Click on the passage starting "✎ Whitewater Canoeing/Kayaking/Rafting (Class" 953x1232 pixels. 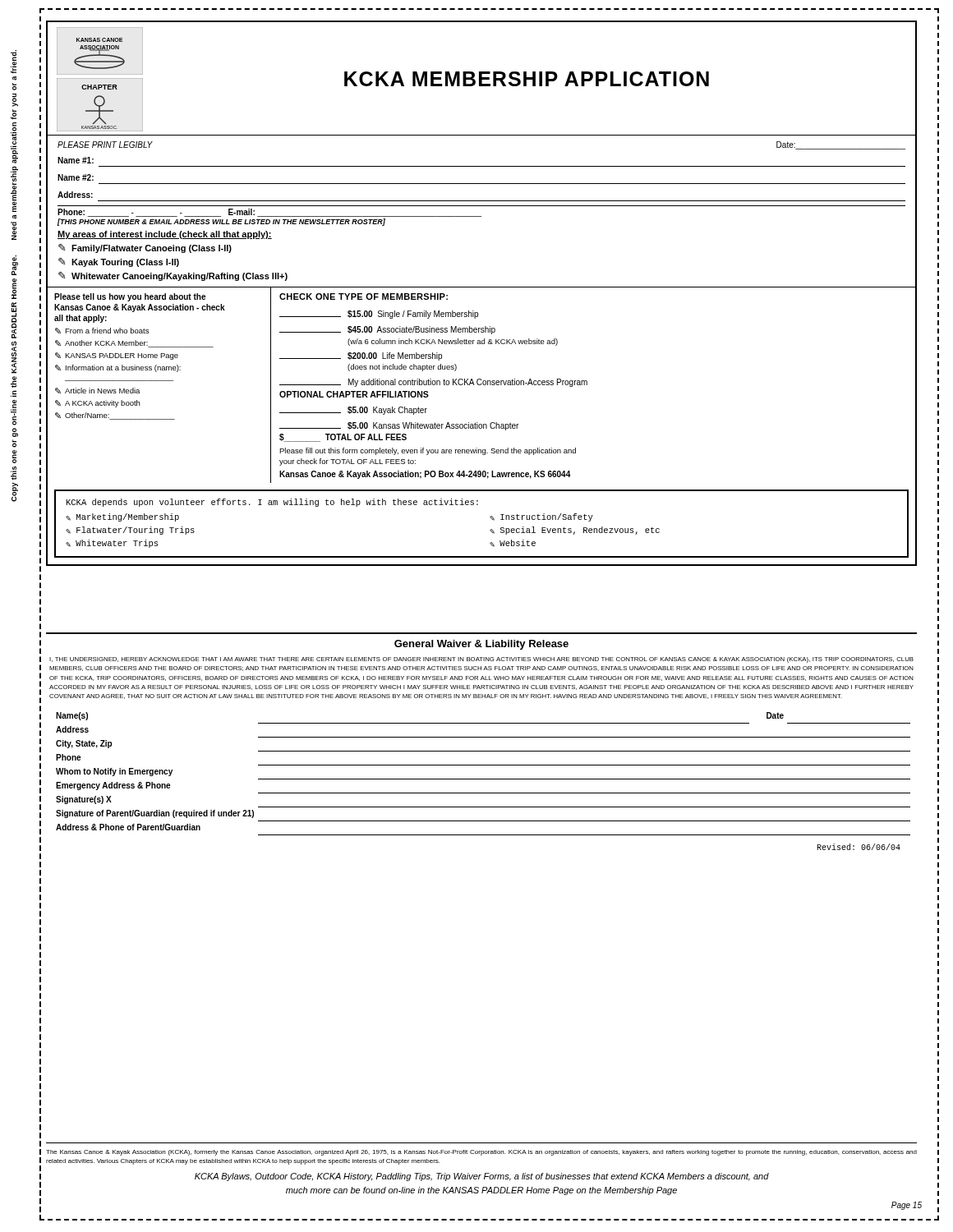(x=173, y=276)
